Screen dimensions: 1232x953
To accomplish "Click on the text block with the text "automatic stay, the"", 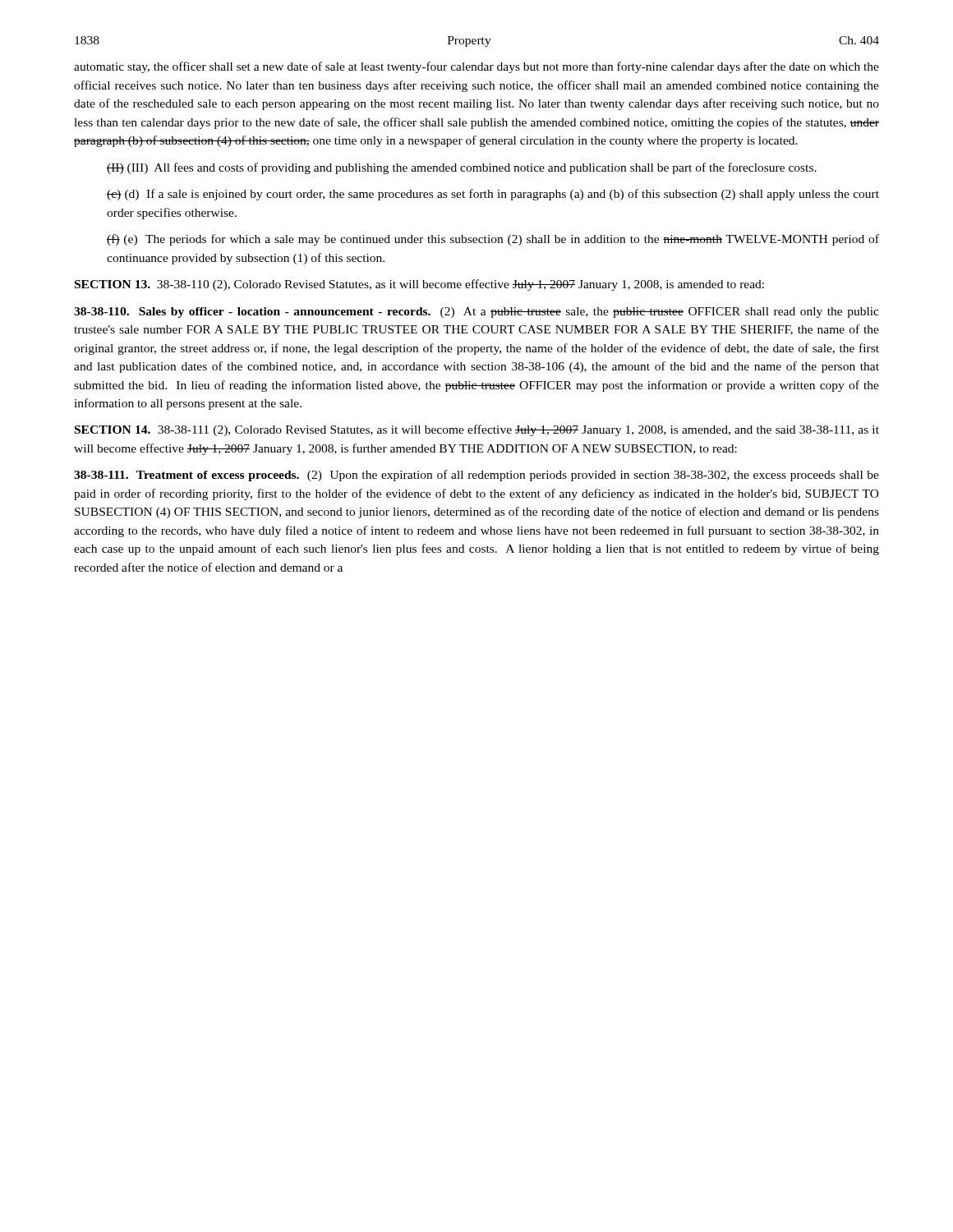I will pos(476,104).
